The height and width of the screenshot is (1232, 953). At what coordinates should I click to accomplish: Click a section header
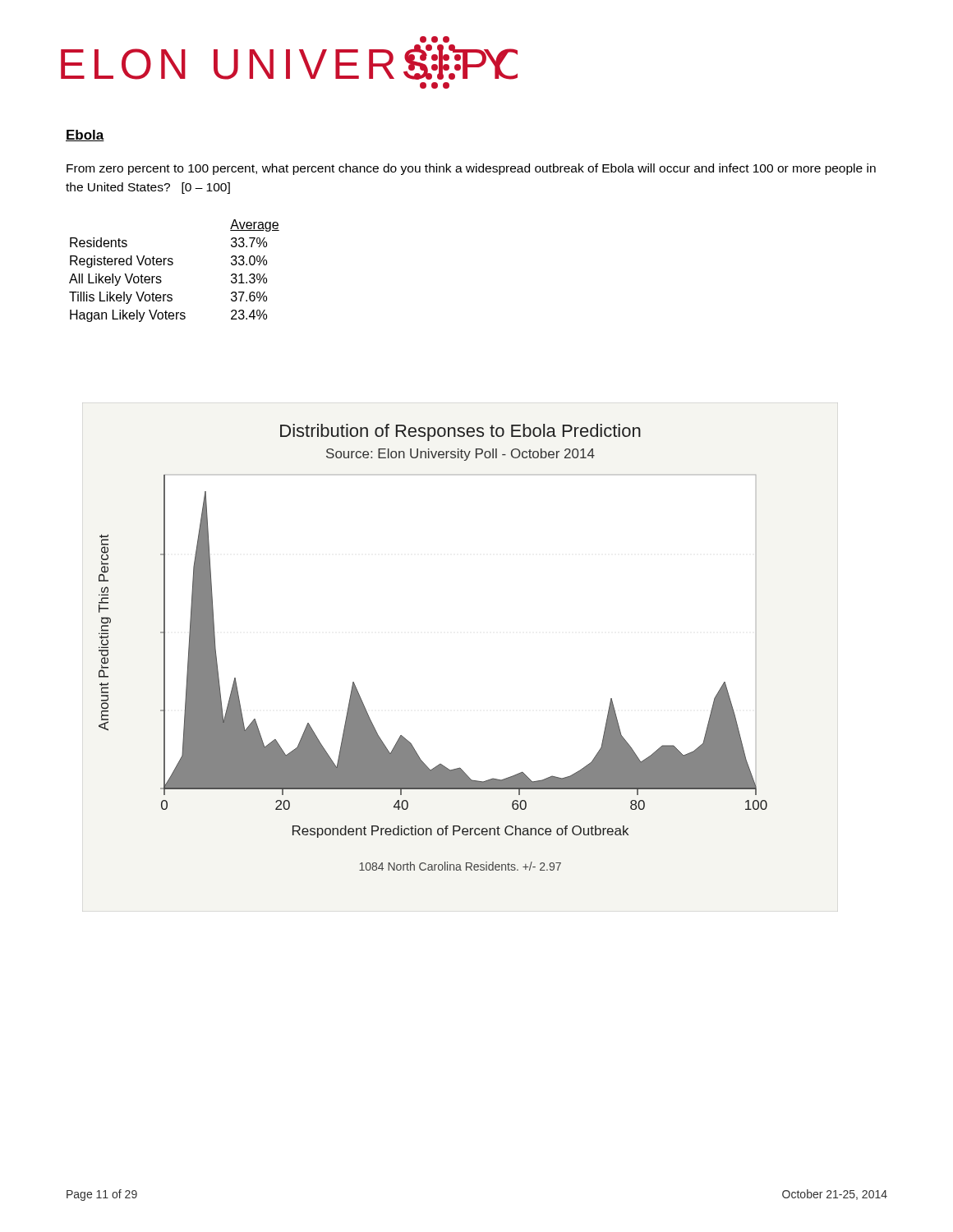click(85, 135)
